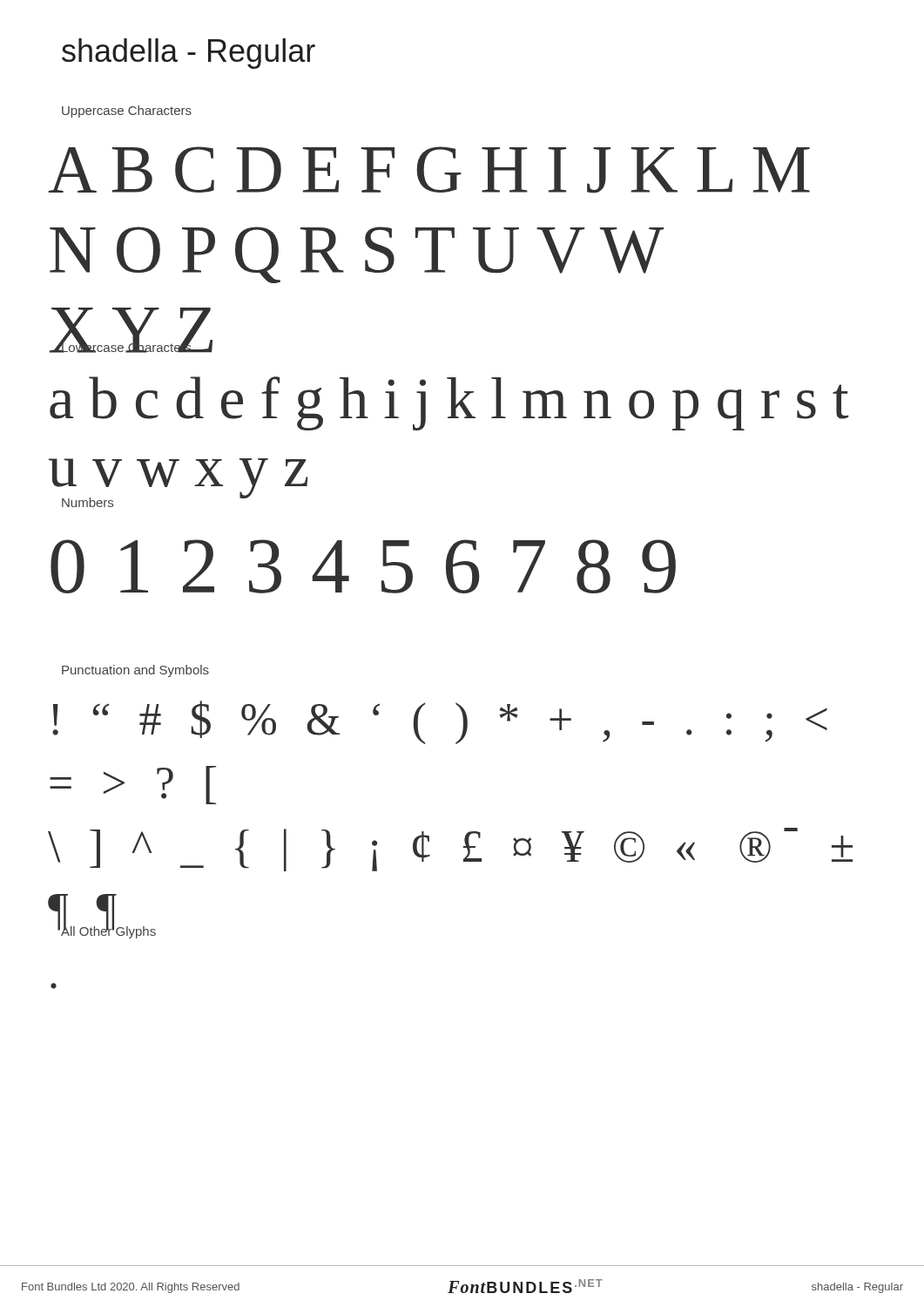924x1307 pixels.
Task: Click on the passage starting "! “ # $ % & ‘"
Action: (466, 846)
